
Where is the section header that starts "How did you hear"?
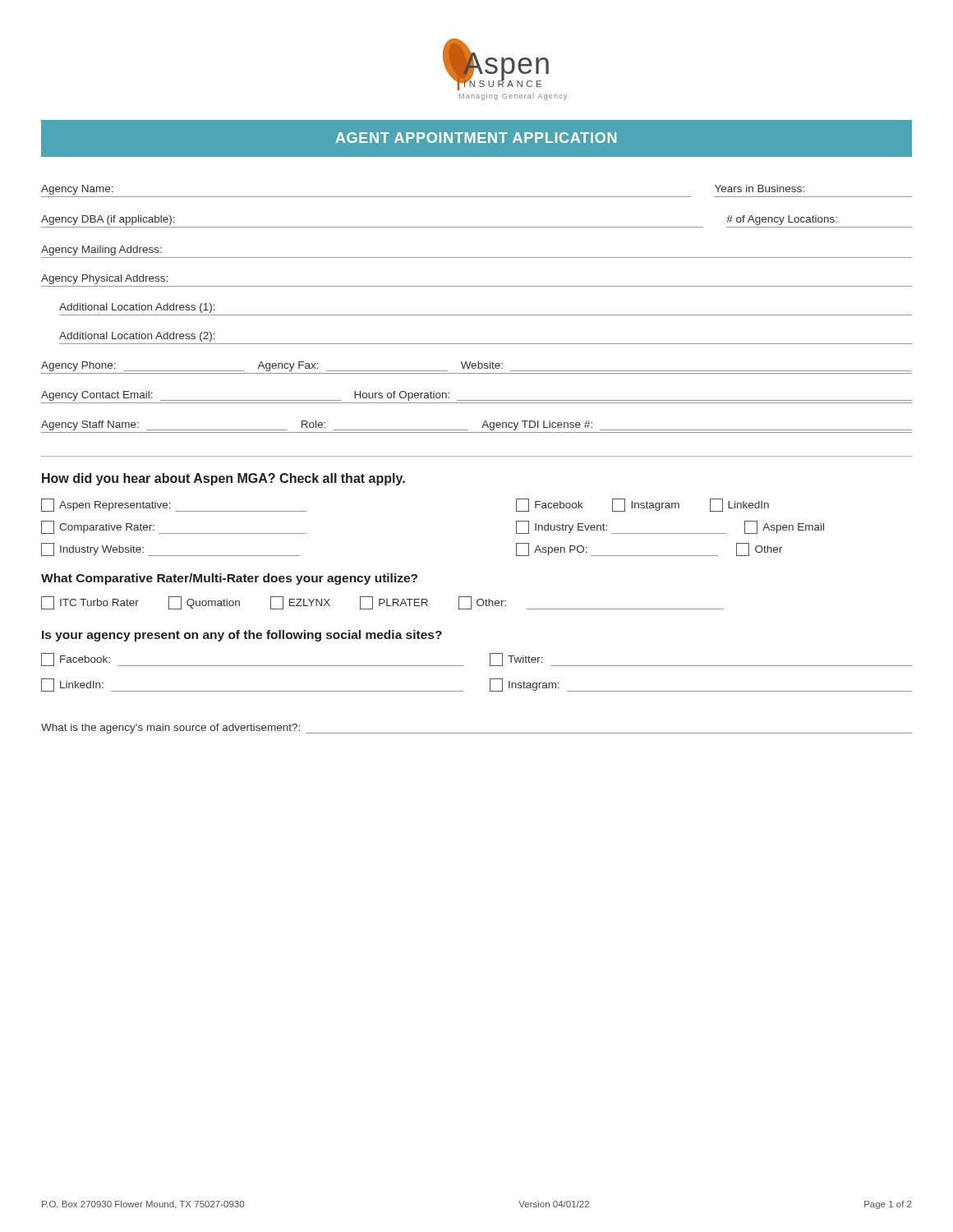(223, 478)
